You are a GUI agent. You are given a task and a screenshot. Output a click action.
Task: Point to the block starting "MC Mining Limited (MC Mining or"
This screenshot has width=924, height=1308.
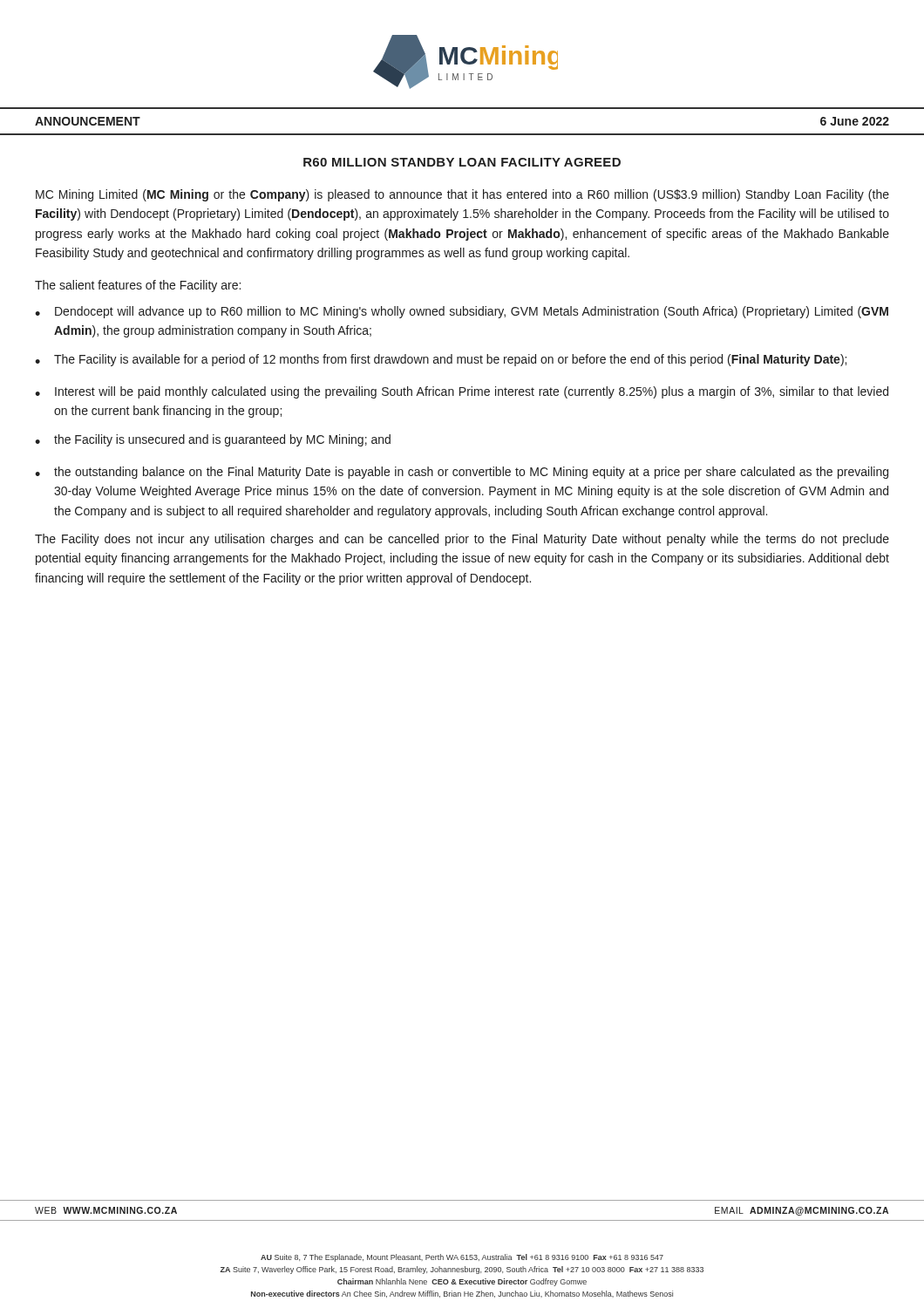(x=462, y=224)
